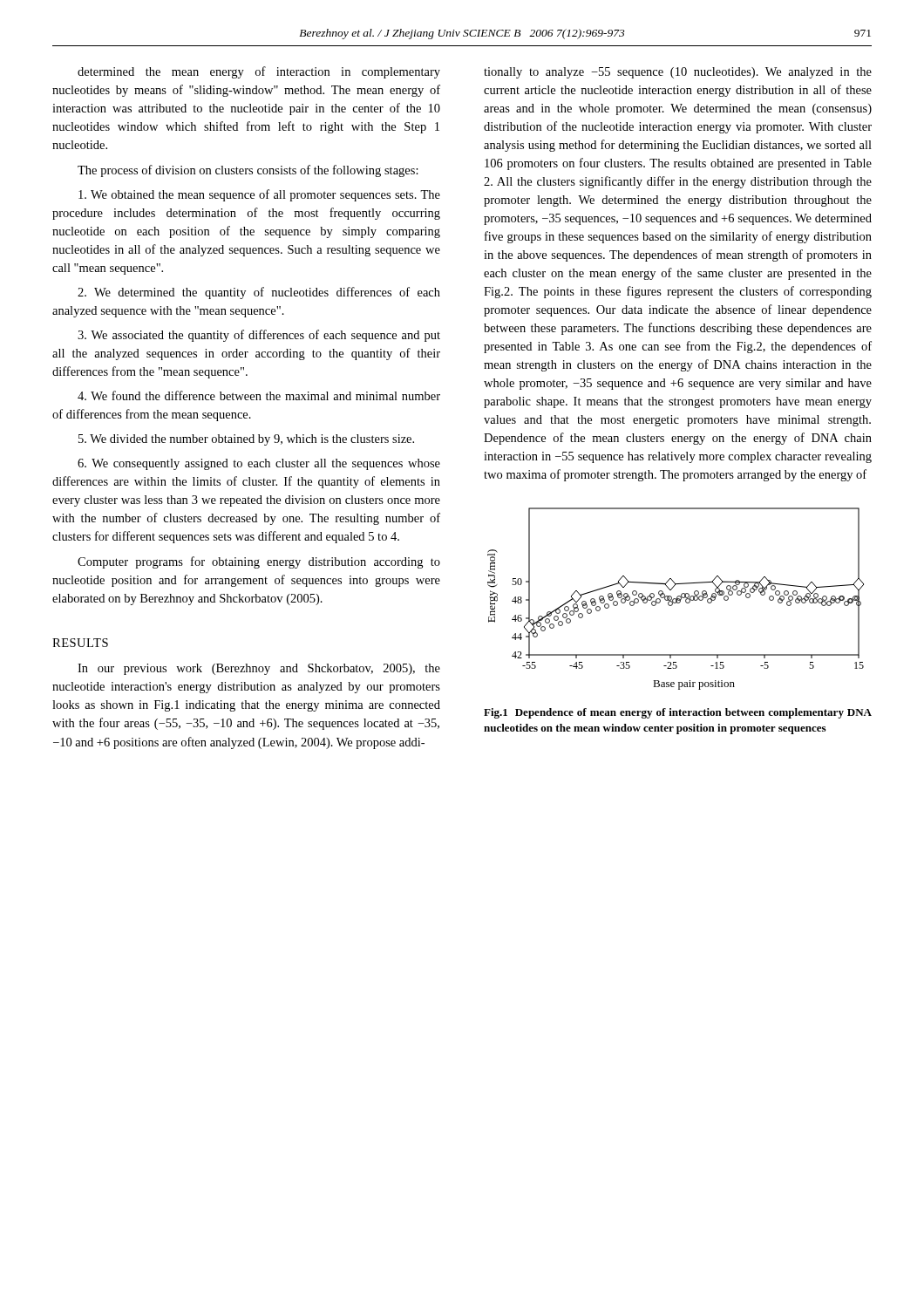Click on the list item that says "4. We found the"

(246, 405)
